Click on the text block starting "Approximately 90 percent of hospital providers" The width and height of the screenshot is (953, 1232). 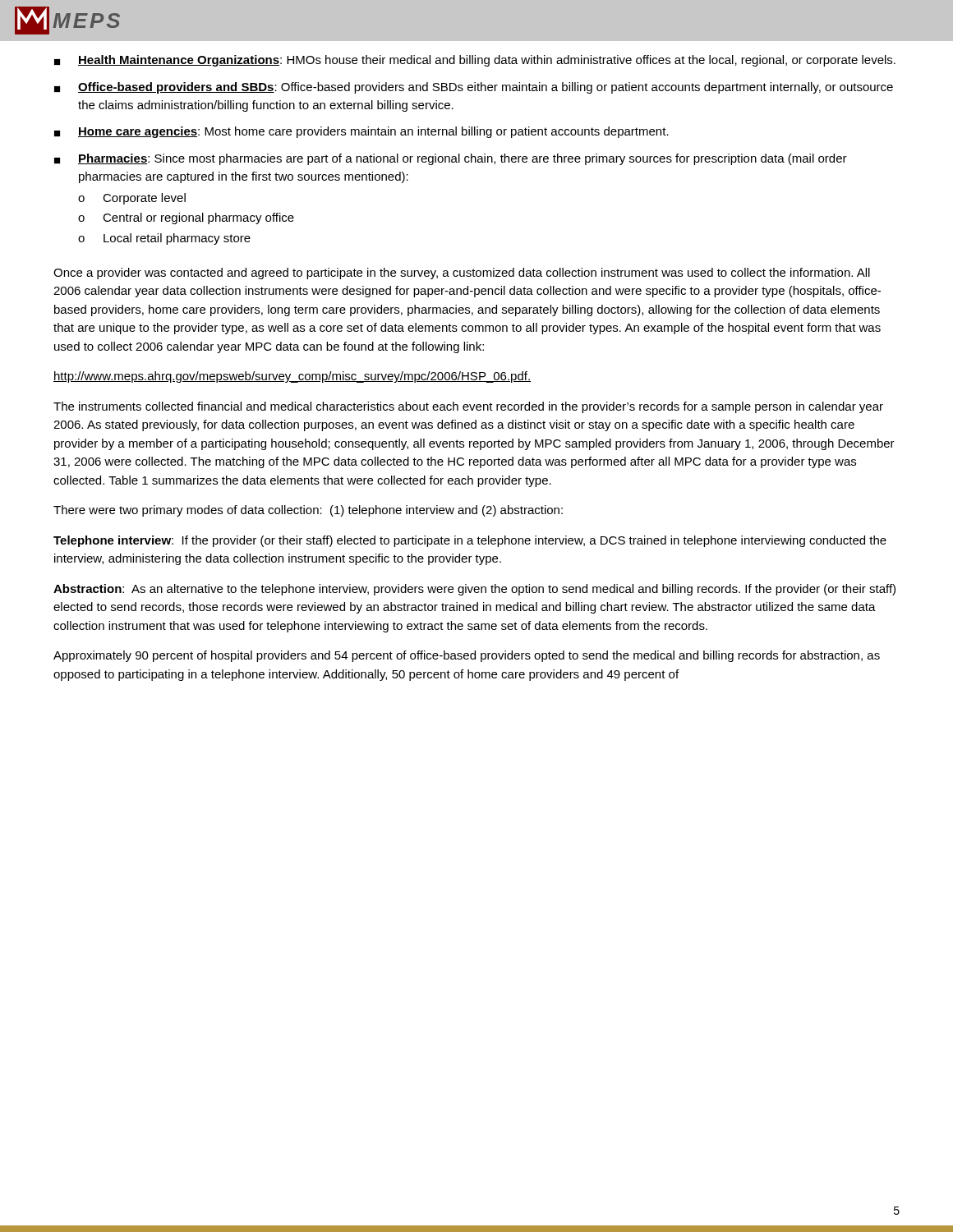tap(467, 664)
